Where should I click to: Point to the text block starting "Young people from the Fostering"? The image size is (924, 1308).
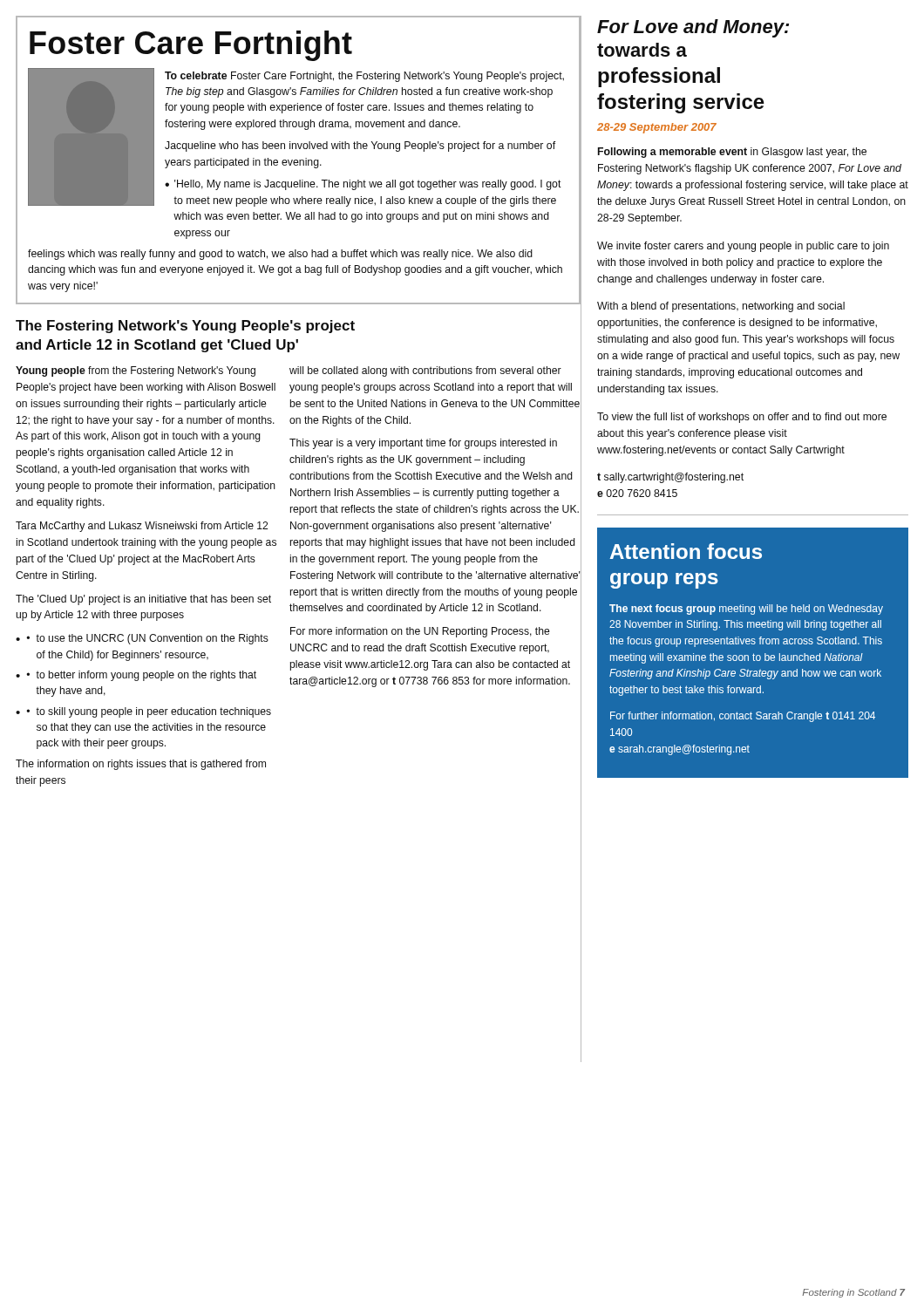[146, 493]
